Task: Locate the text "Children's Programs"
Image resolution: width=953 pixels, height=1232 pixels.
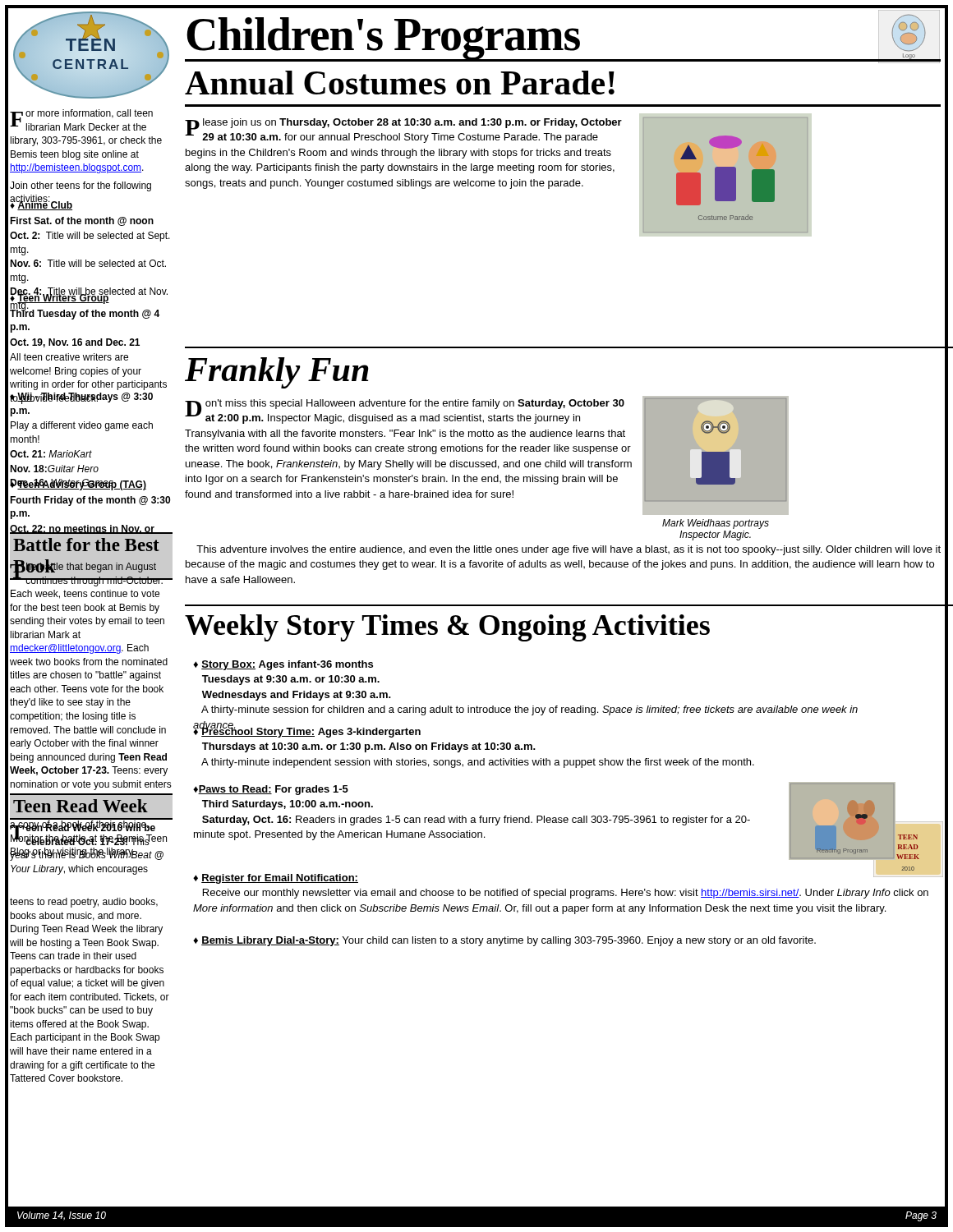Action: click(x=383, y=34)
